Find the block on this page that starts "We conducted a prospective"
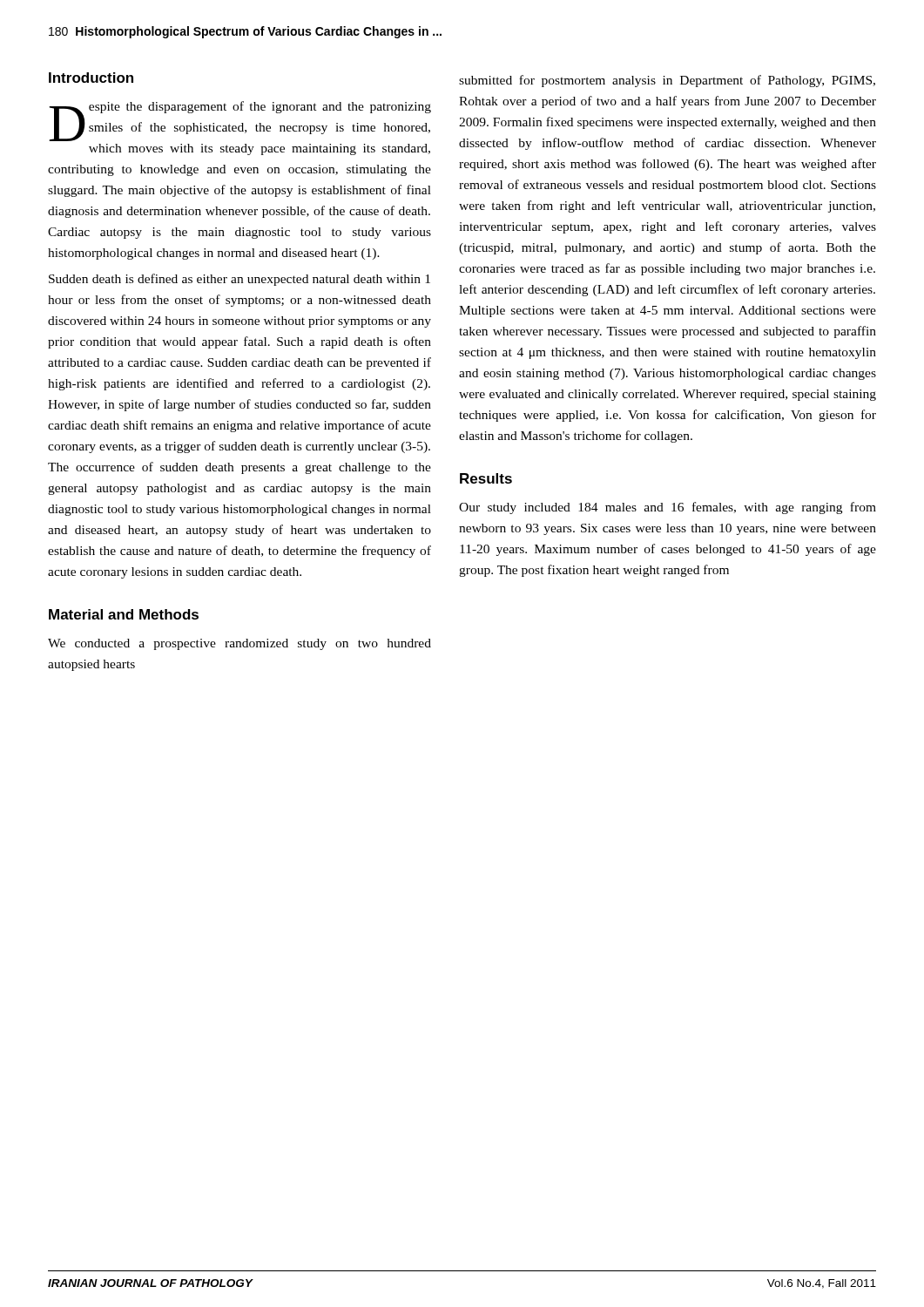Image resolution: width=924 pixels, height=1307 pixels. tap(239, 653)
